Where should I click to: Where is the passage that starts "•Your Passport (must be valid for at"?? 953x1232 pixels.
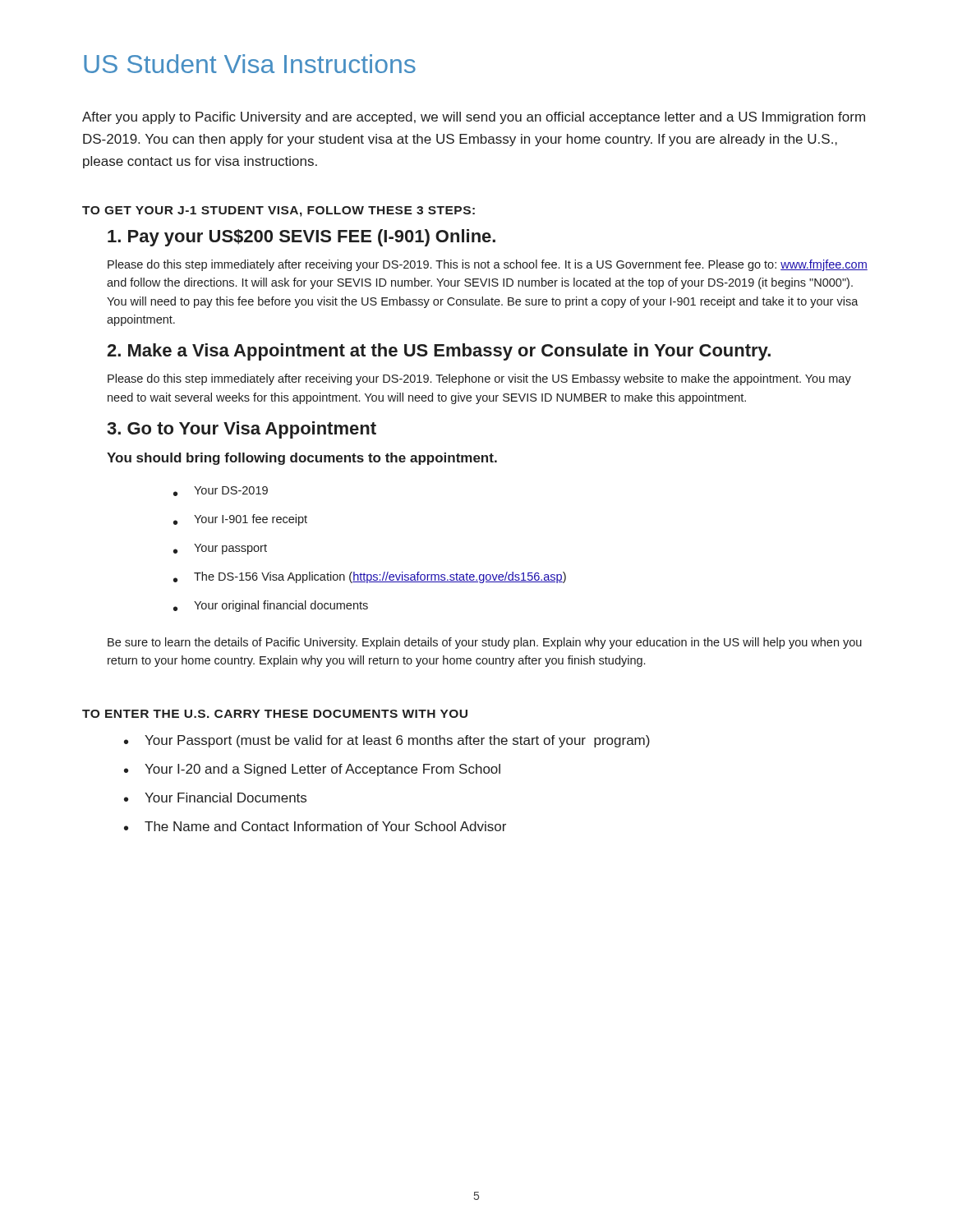[387, 742]
